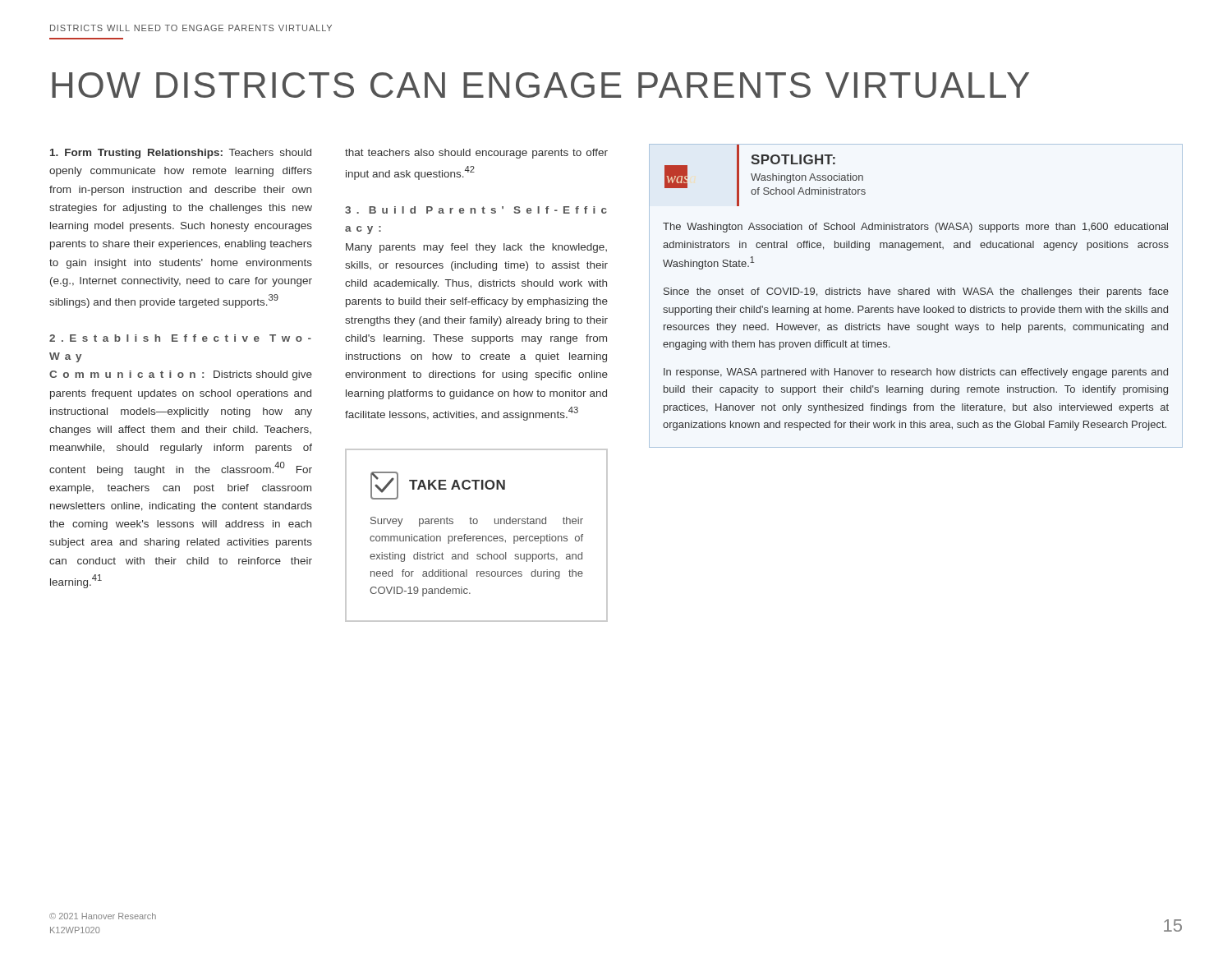Image resolution: width=1232 pixels, height=953 pixels.
Task: Locate the block of text that opens with "Since the onset of COVID-19,"
Action: pyautogui.click(x=916, y=318)
